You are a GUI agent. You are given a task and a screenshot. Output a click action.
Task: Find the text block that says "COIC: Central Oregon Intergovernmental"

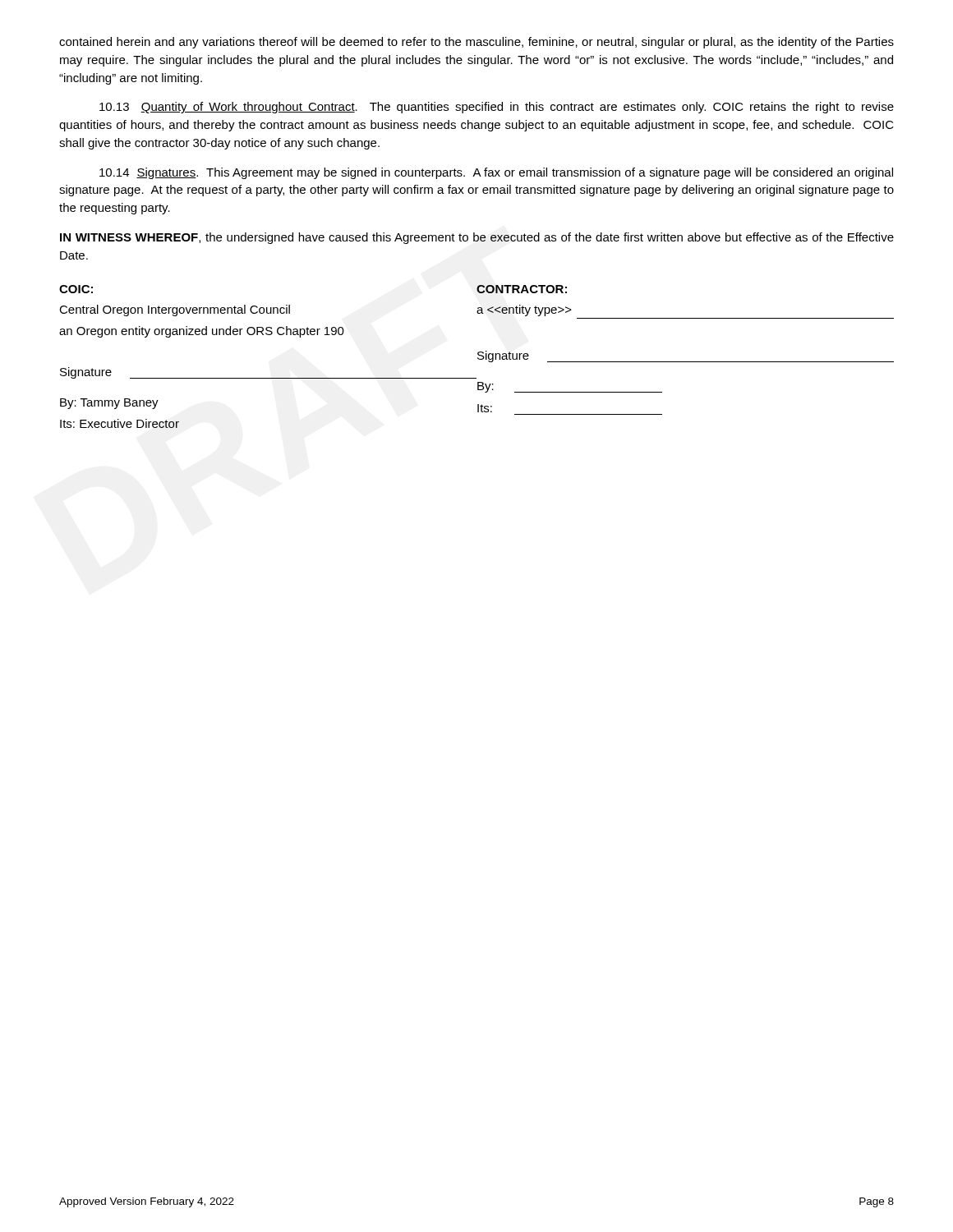[476, 359]
